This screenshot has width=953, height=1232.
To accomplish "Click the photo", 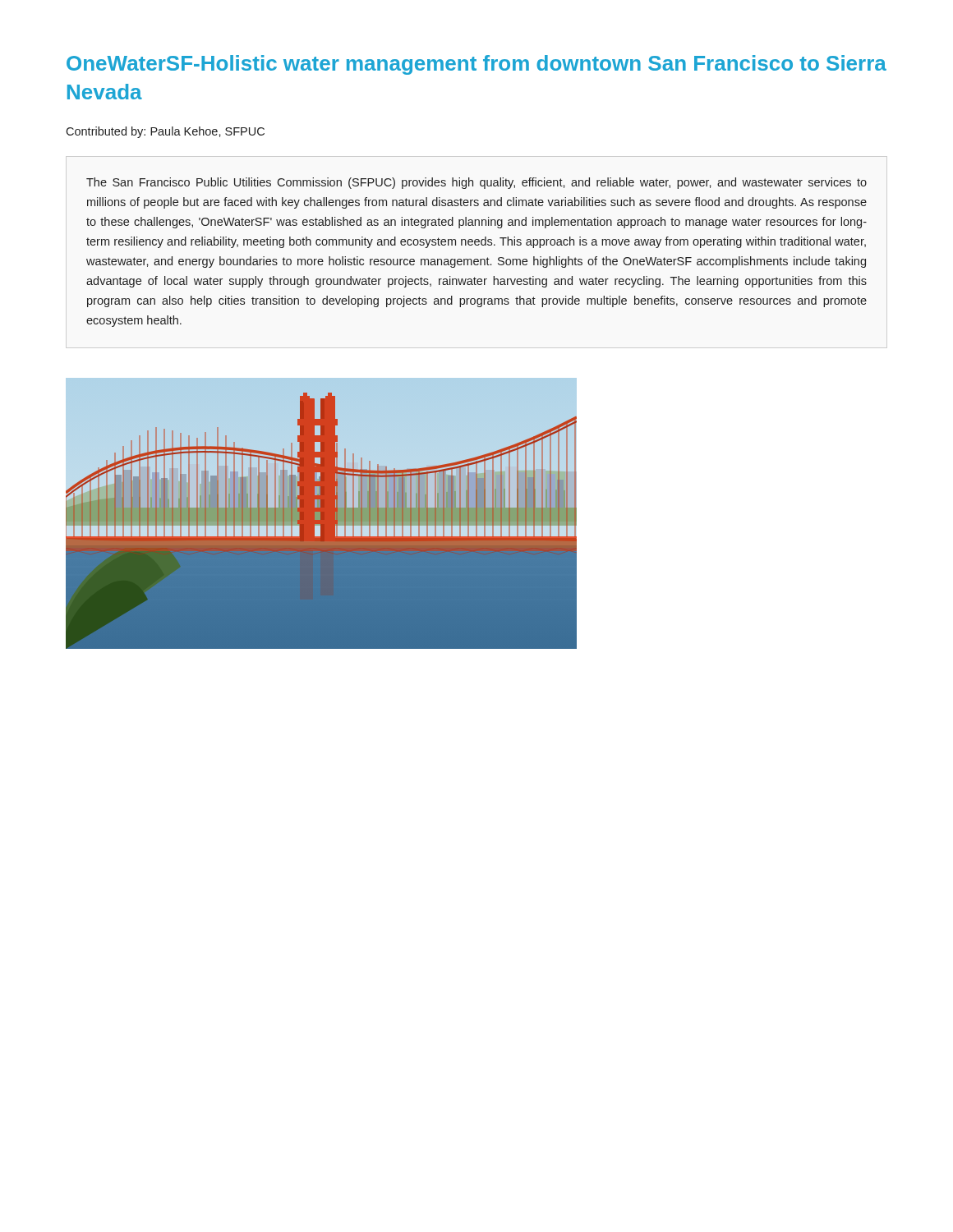I will click(476, 513).
